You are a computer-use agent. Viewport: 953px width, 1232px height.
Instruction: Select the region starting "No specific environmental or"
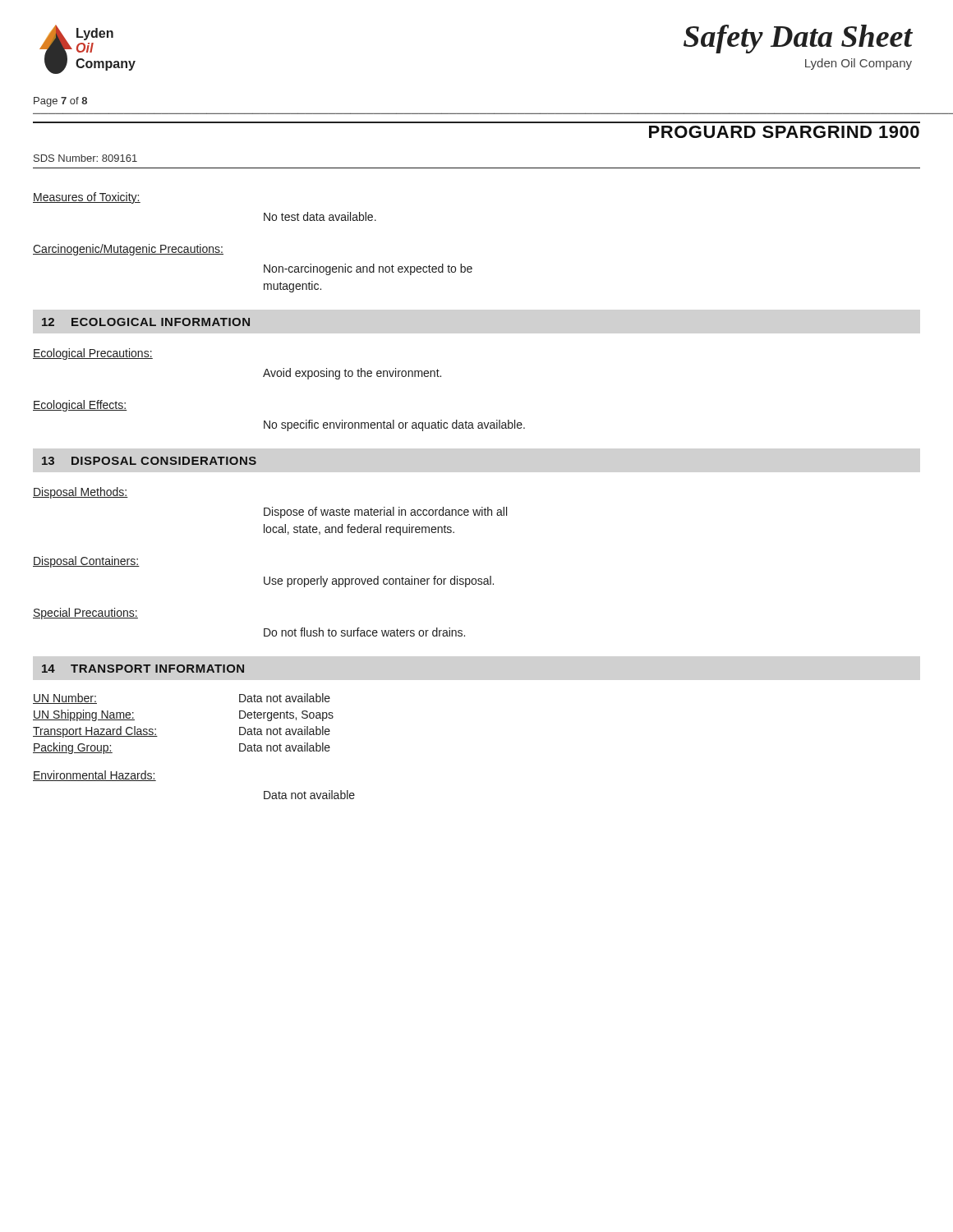tap(476, 425)
